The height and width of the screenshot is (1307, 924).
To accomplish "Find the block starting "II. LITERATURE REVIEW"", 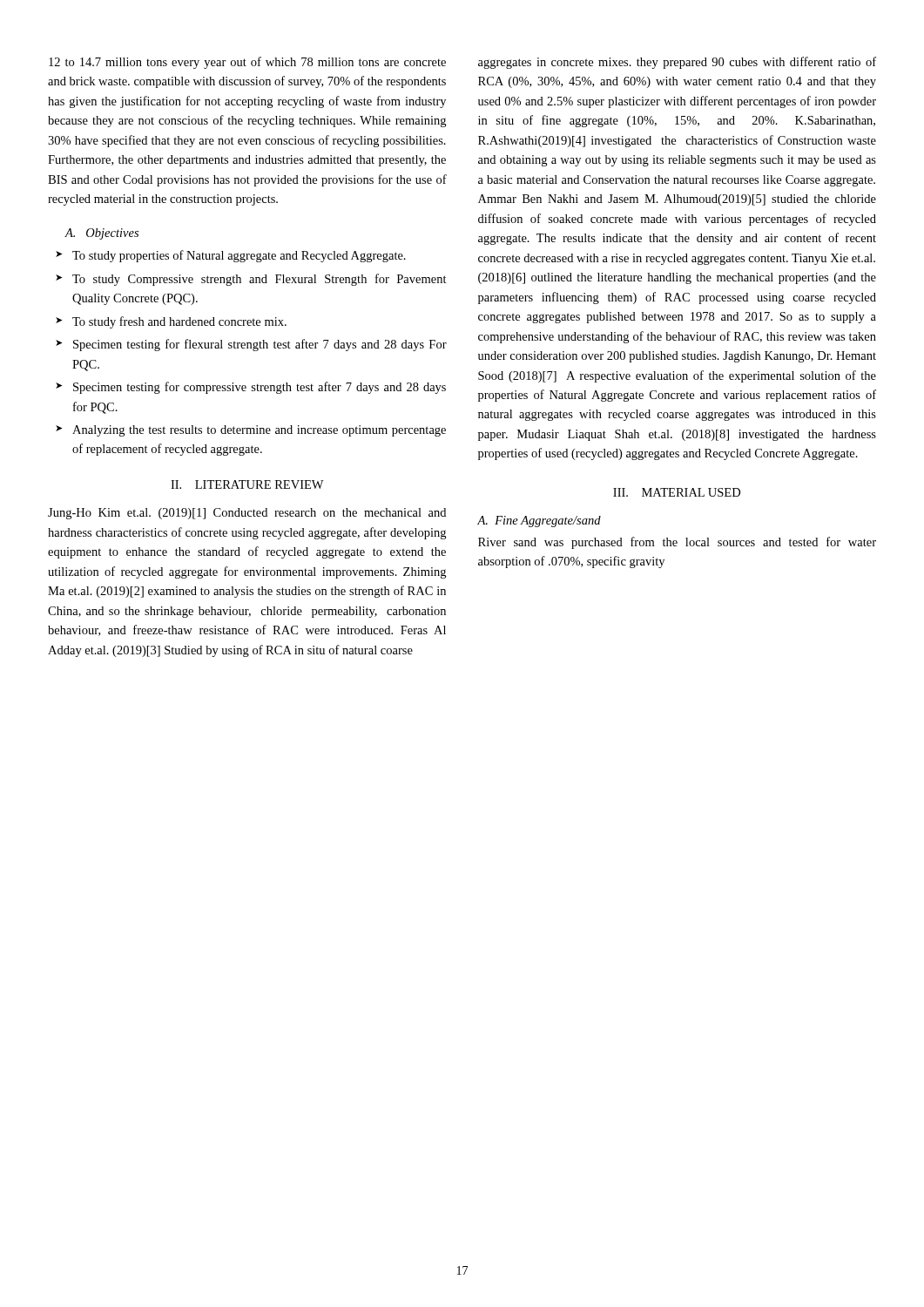I will (x=247, y=484).
